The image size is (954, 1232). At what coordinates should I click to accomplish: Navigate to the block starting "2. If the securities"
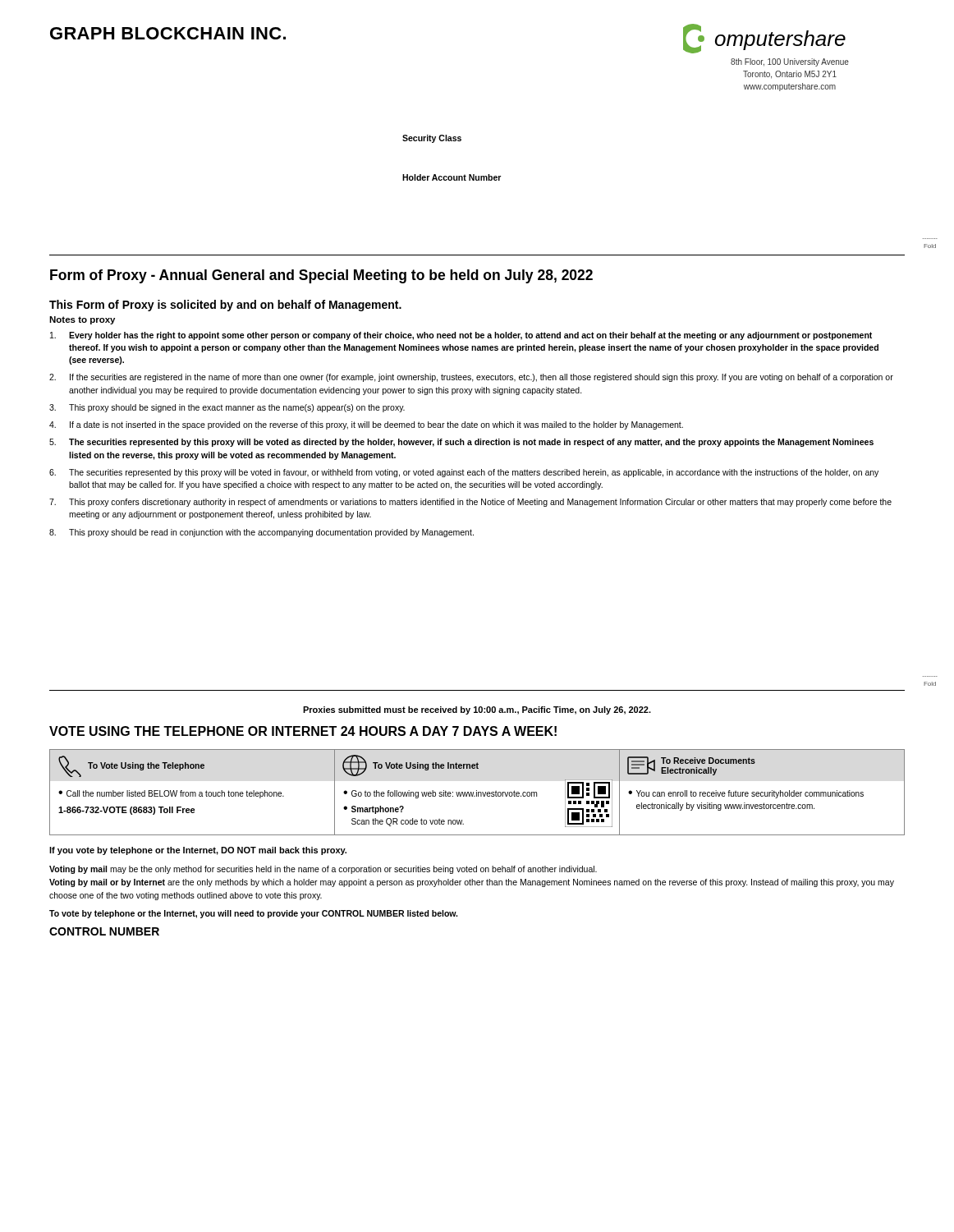473,384
